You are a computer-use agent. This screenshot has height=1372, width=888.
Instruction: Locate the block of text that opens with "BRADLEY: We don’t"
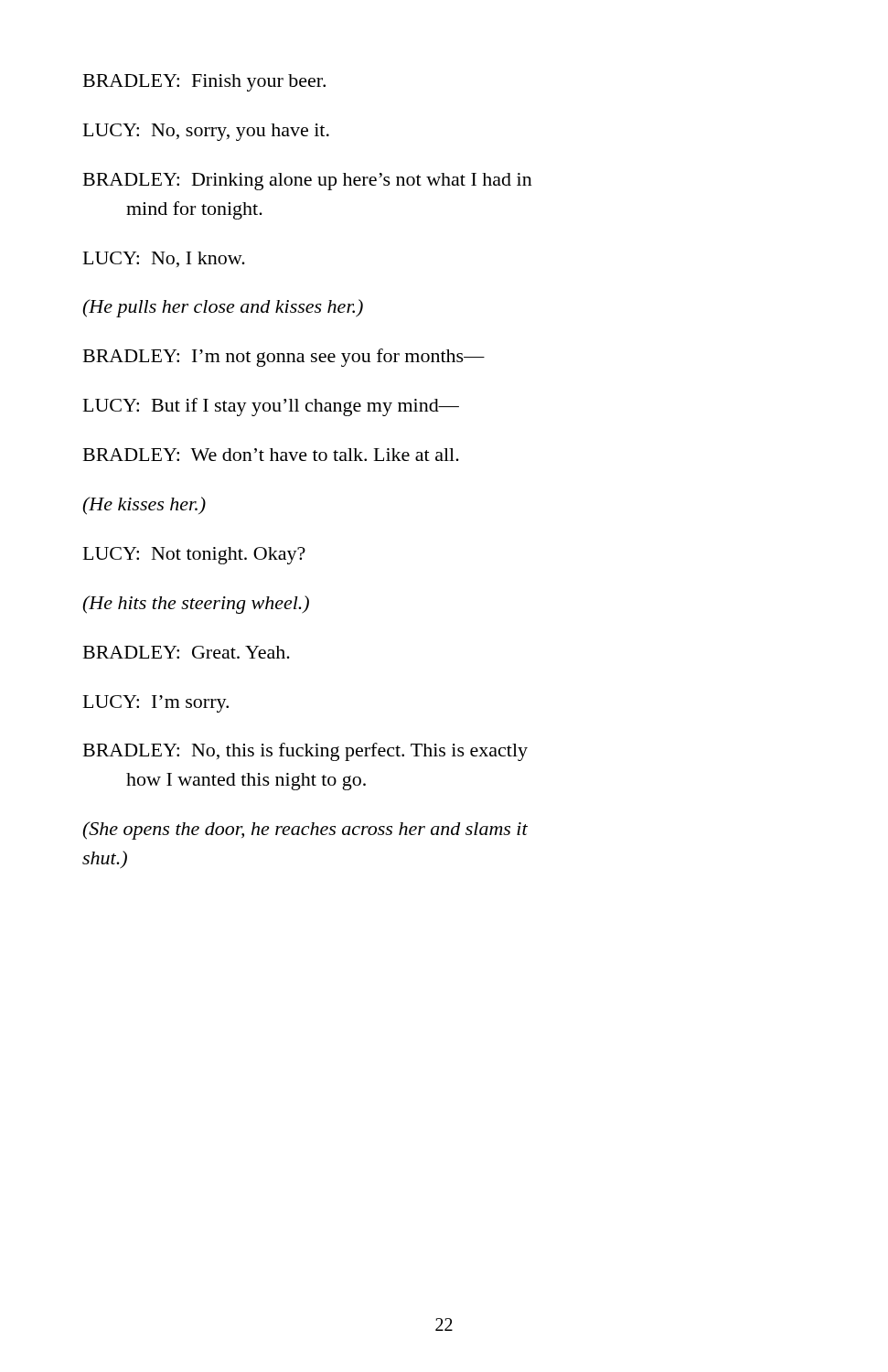271,454
